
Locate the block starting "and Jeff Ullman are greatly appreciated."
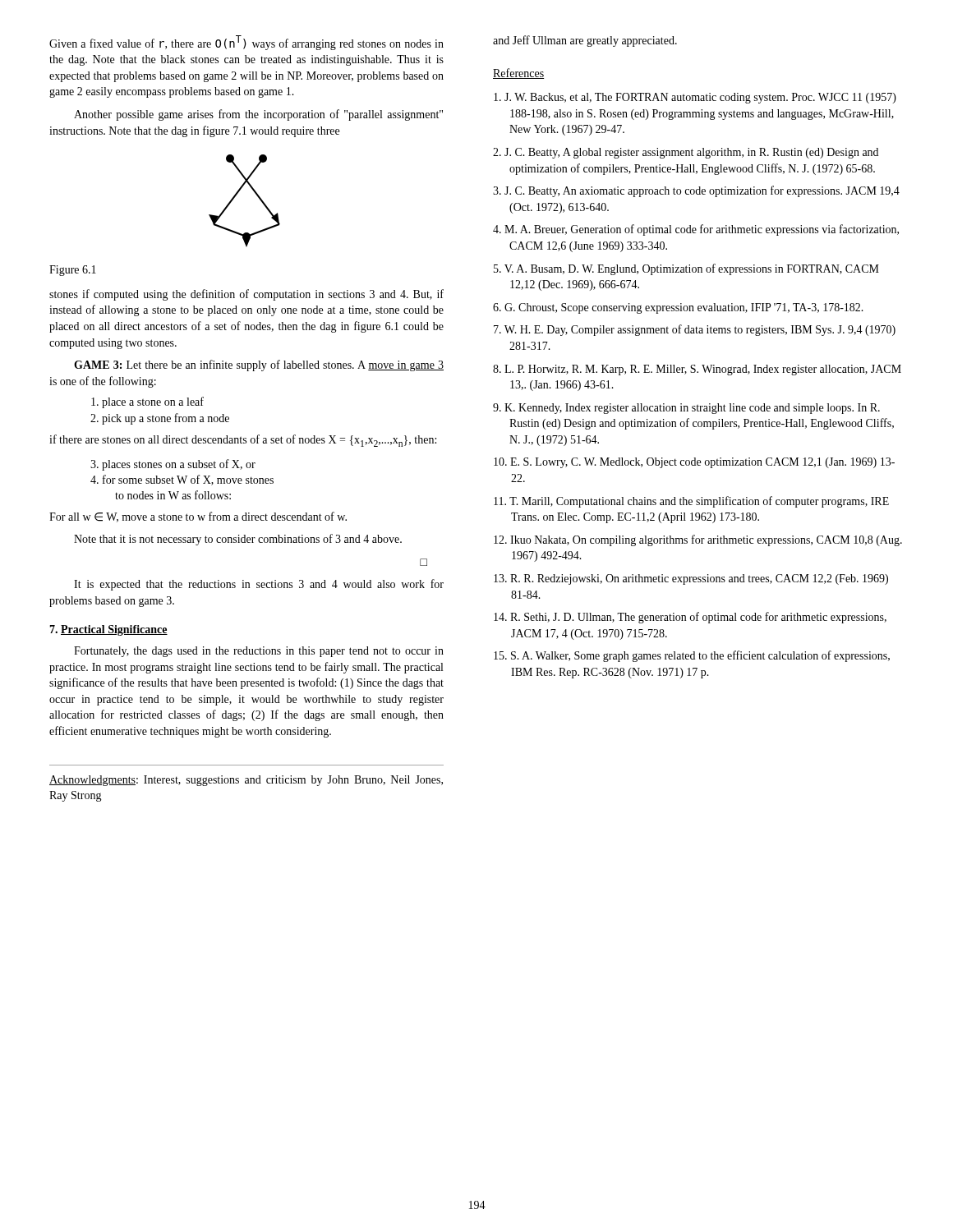[585, 41]
